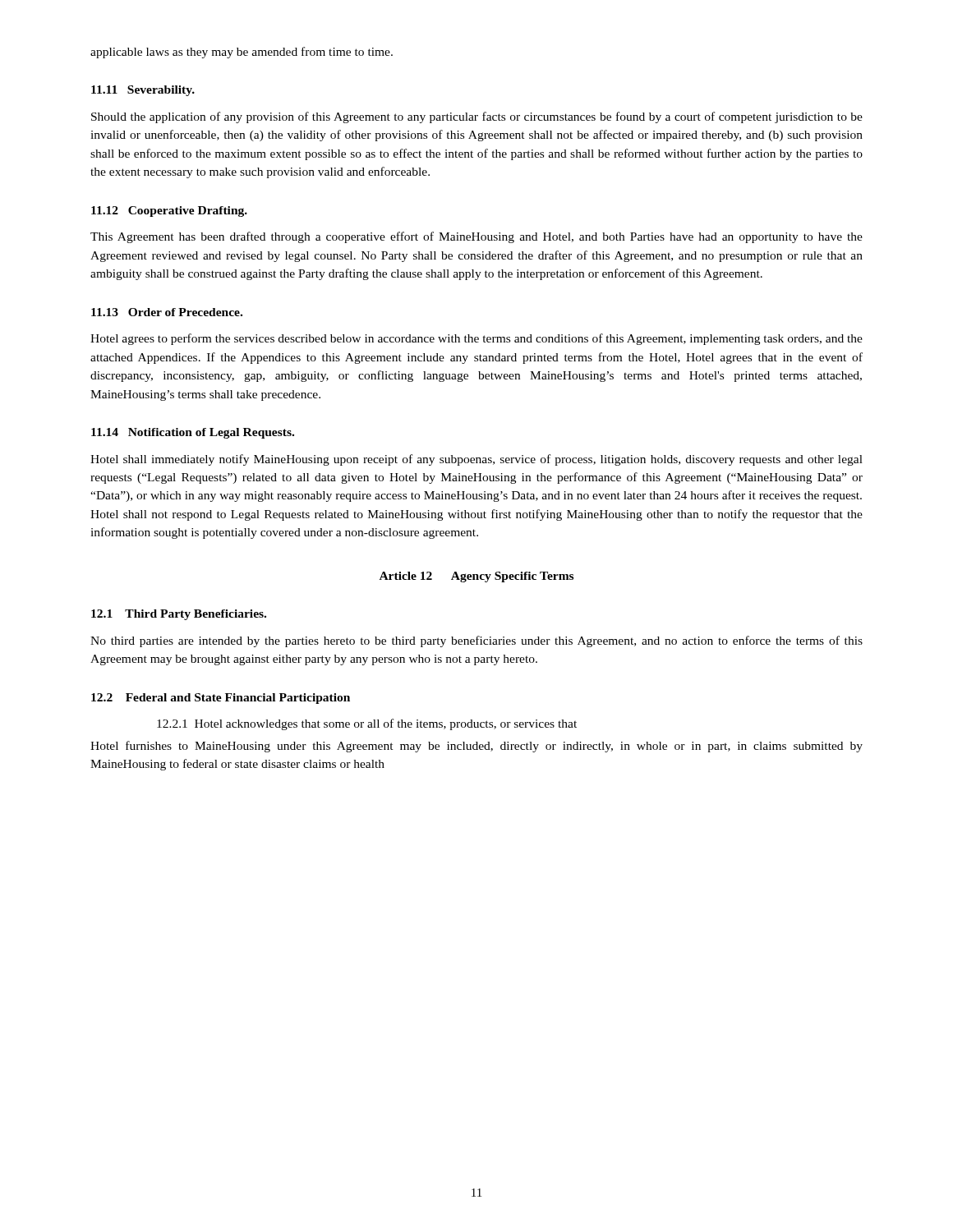This screenshot has height=1232, width=953.
Task: Point to the element starting "2.1 Hotel acknowledges that some or"
Action: (476, 743)
